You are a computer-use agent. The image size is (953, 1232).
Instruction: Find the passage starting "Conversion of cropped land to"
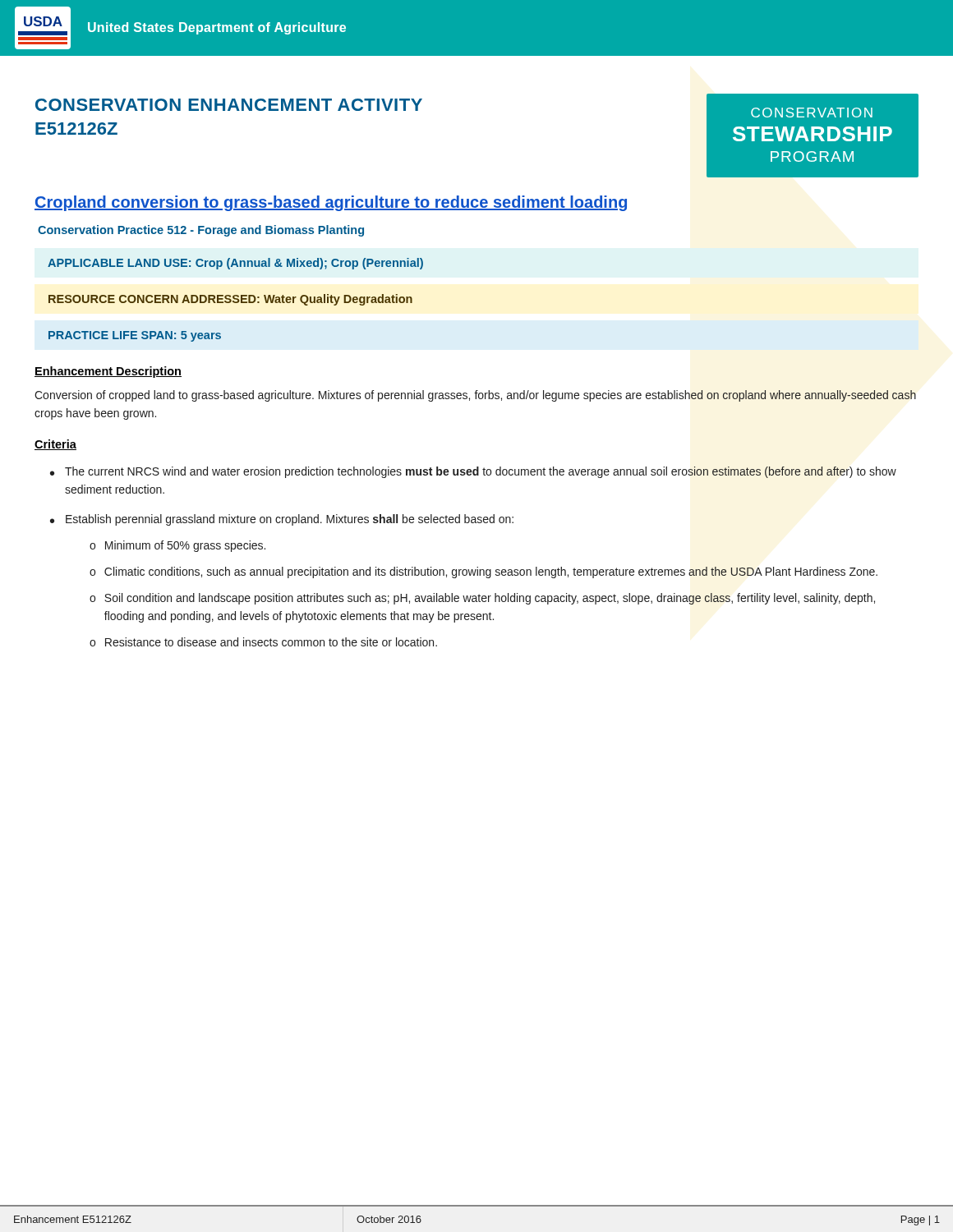475,404
